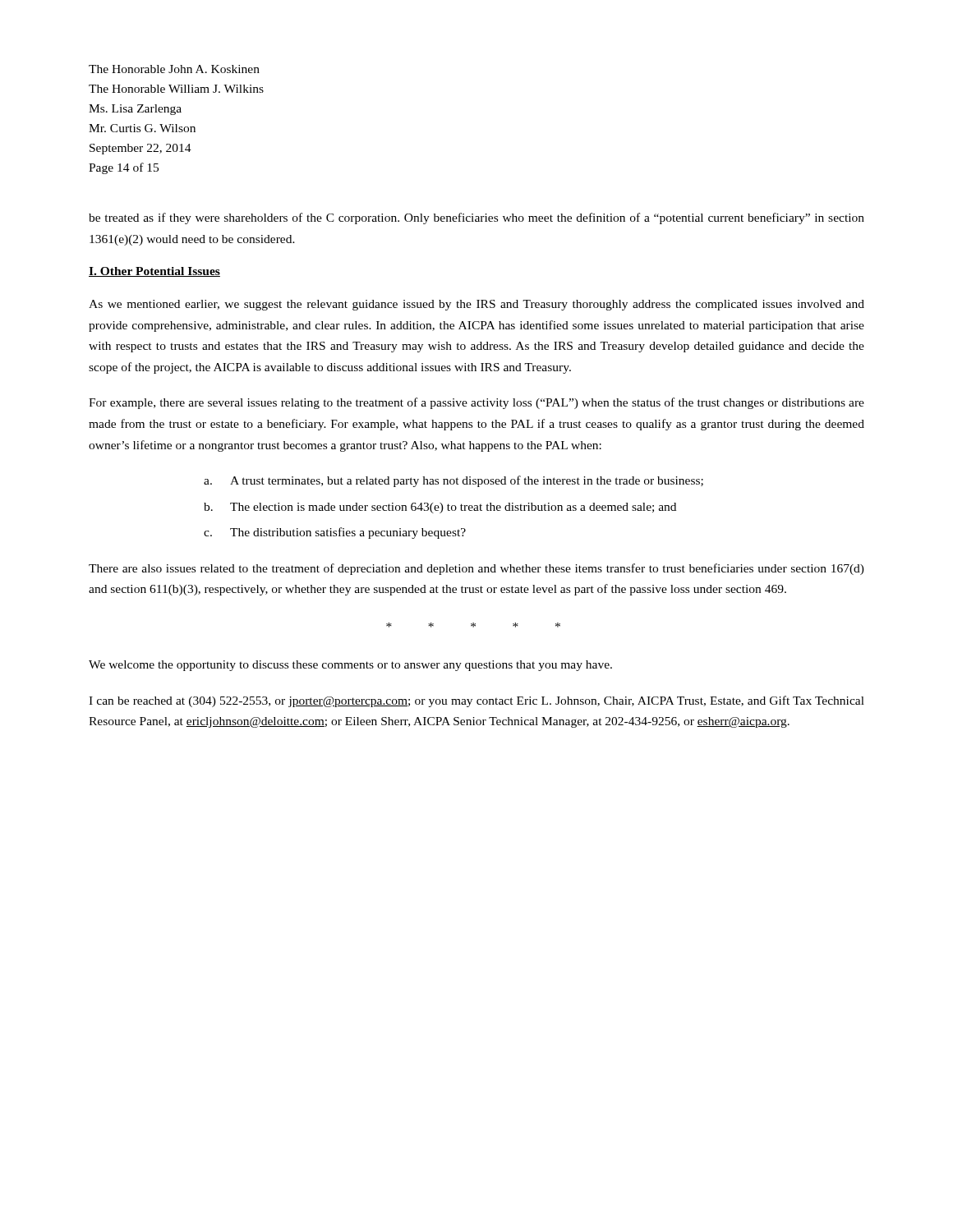Where is the passage that starts "a. A trust terminates, but a related"?

[534, 480]
